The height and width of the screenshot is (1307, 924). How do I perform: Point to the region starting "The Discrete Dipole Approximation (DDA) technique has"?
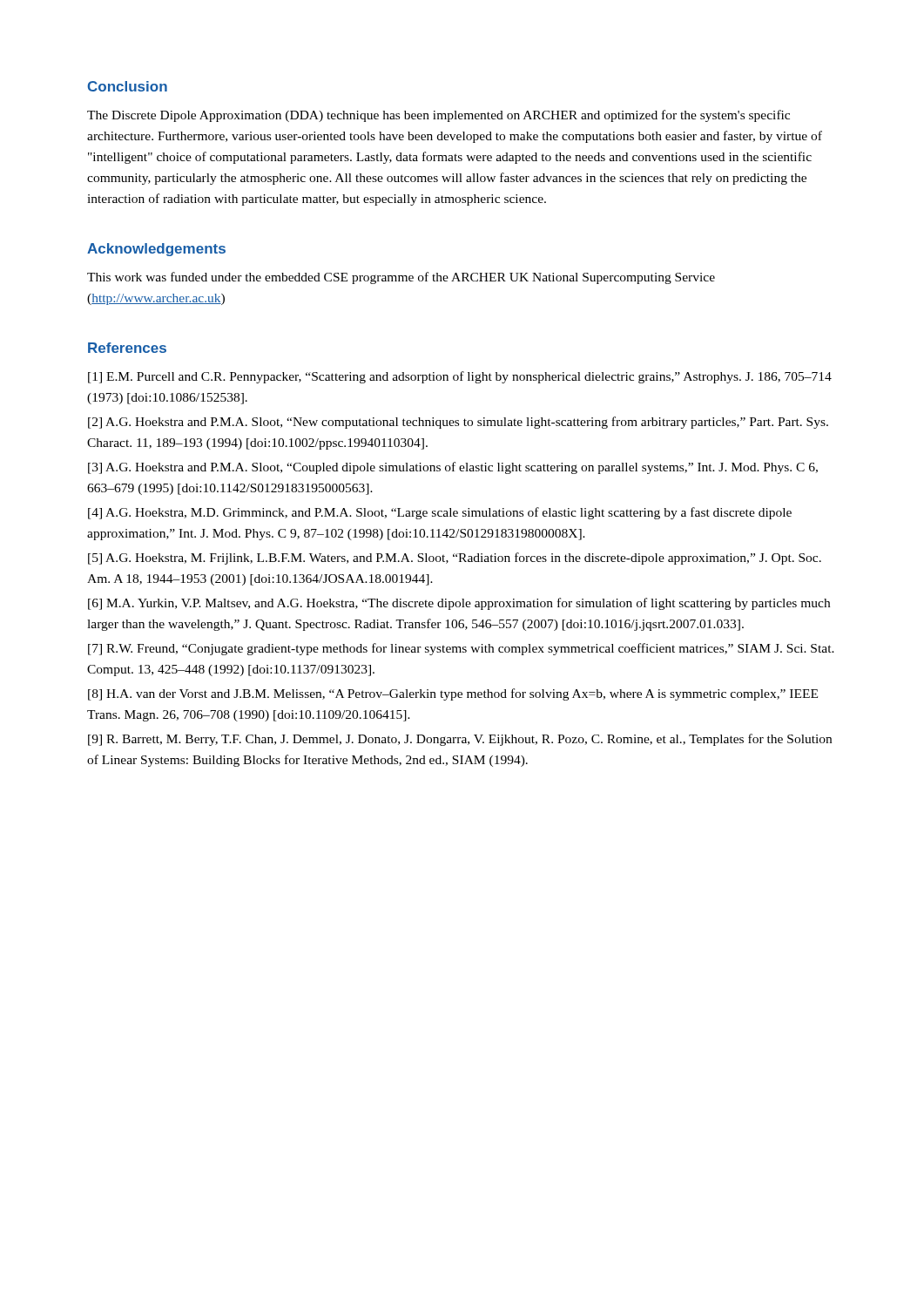click(455, 156)
